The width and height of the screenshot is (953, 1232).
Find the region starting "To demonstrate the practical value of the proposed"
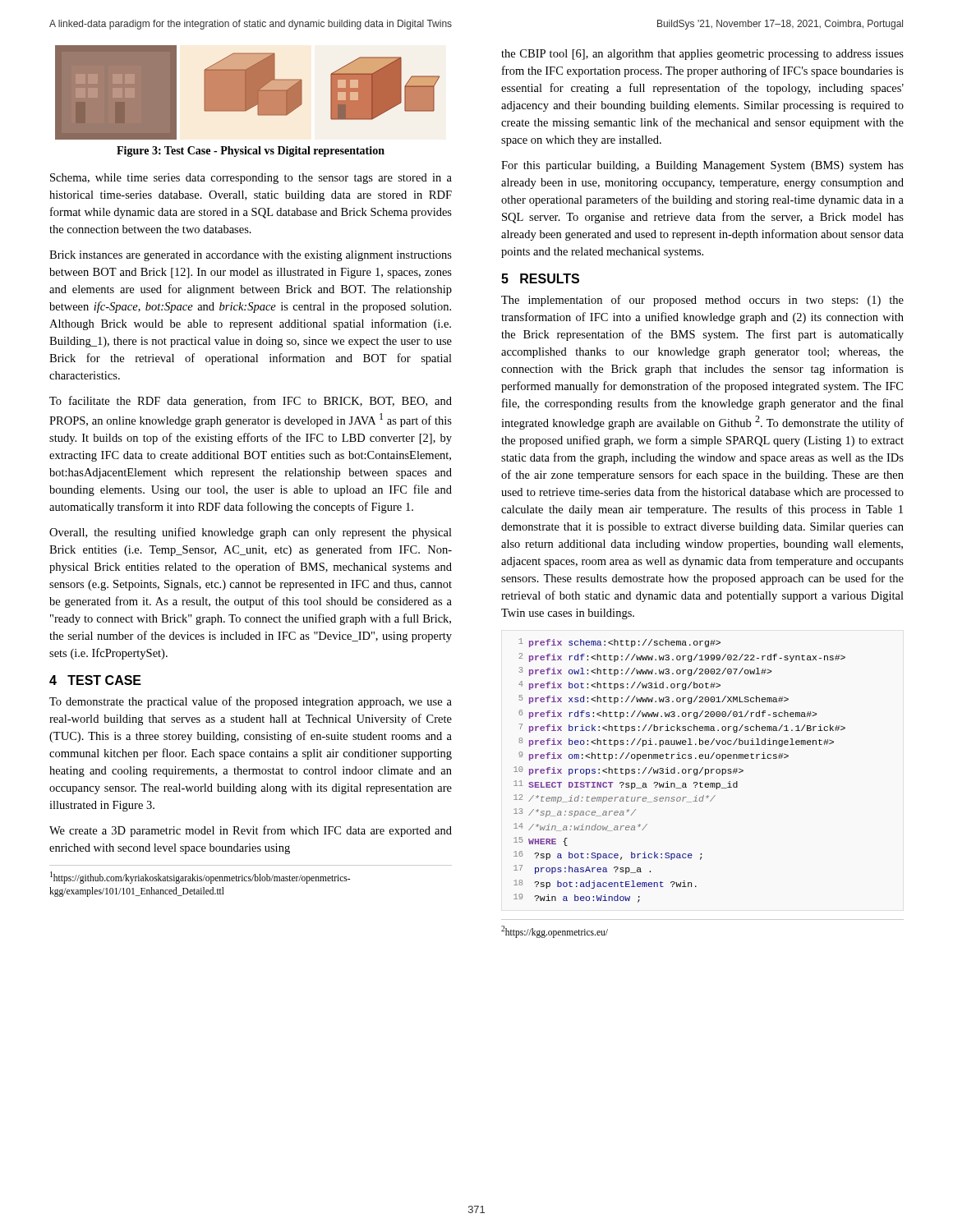[x=251, y=753]
